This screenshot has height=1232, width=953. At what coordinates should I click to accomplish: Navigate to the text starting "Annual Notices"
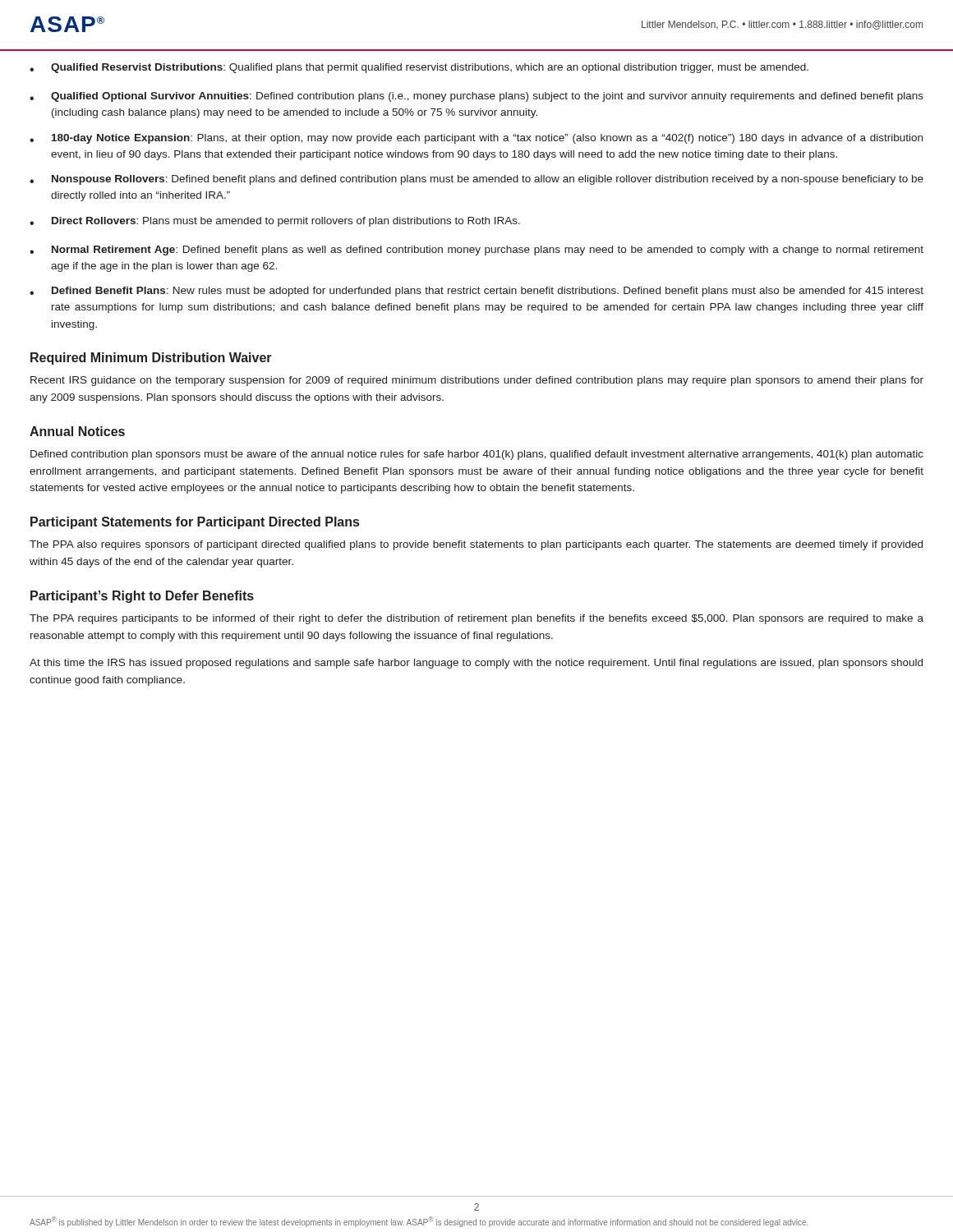(x=77, y=431)
